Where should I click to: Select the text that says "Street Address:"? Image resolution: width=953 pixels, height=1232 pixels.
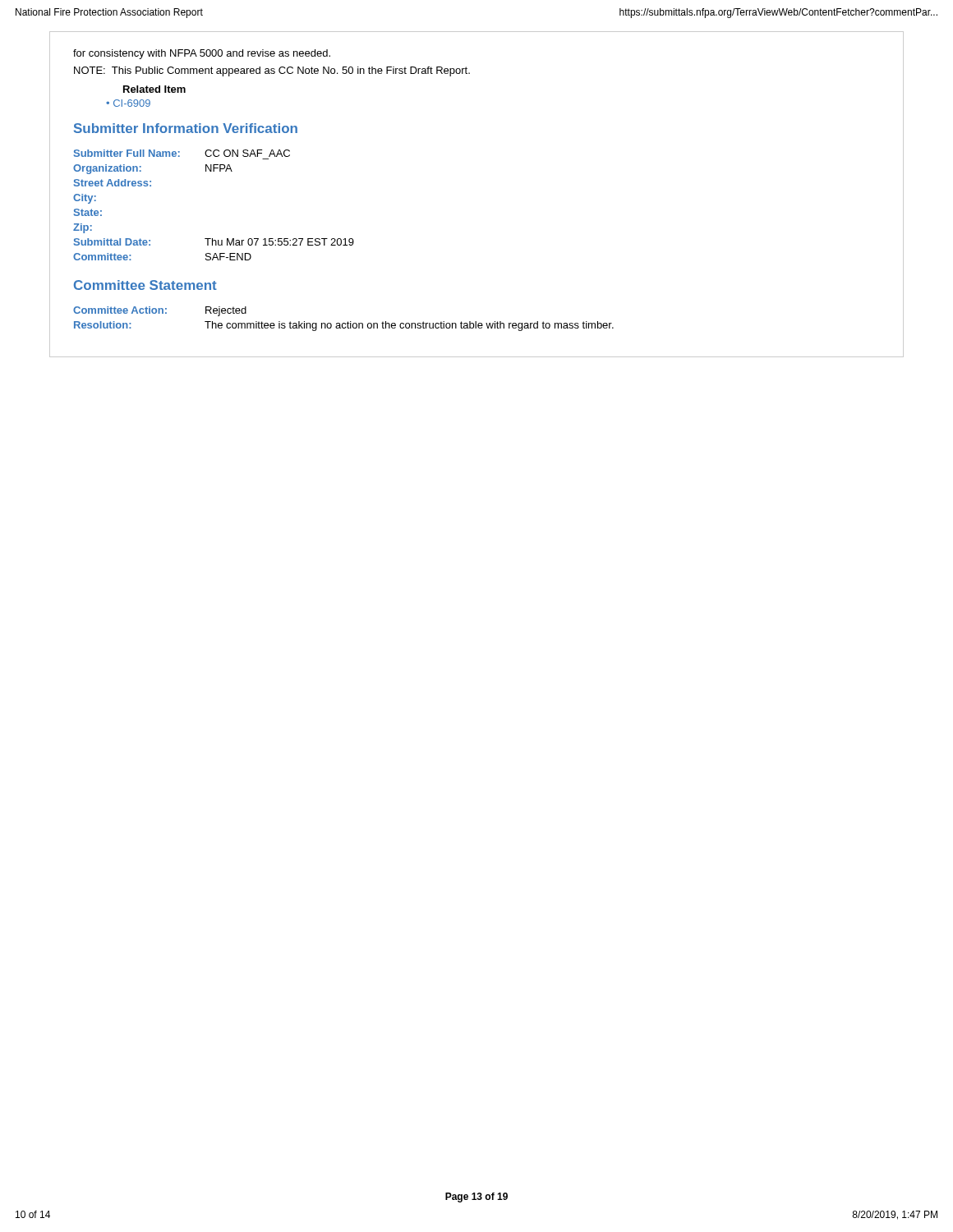(139, 183)
